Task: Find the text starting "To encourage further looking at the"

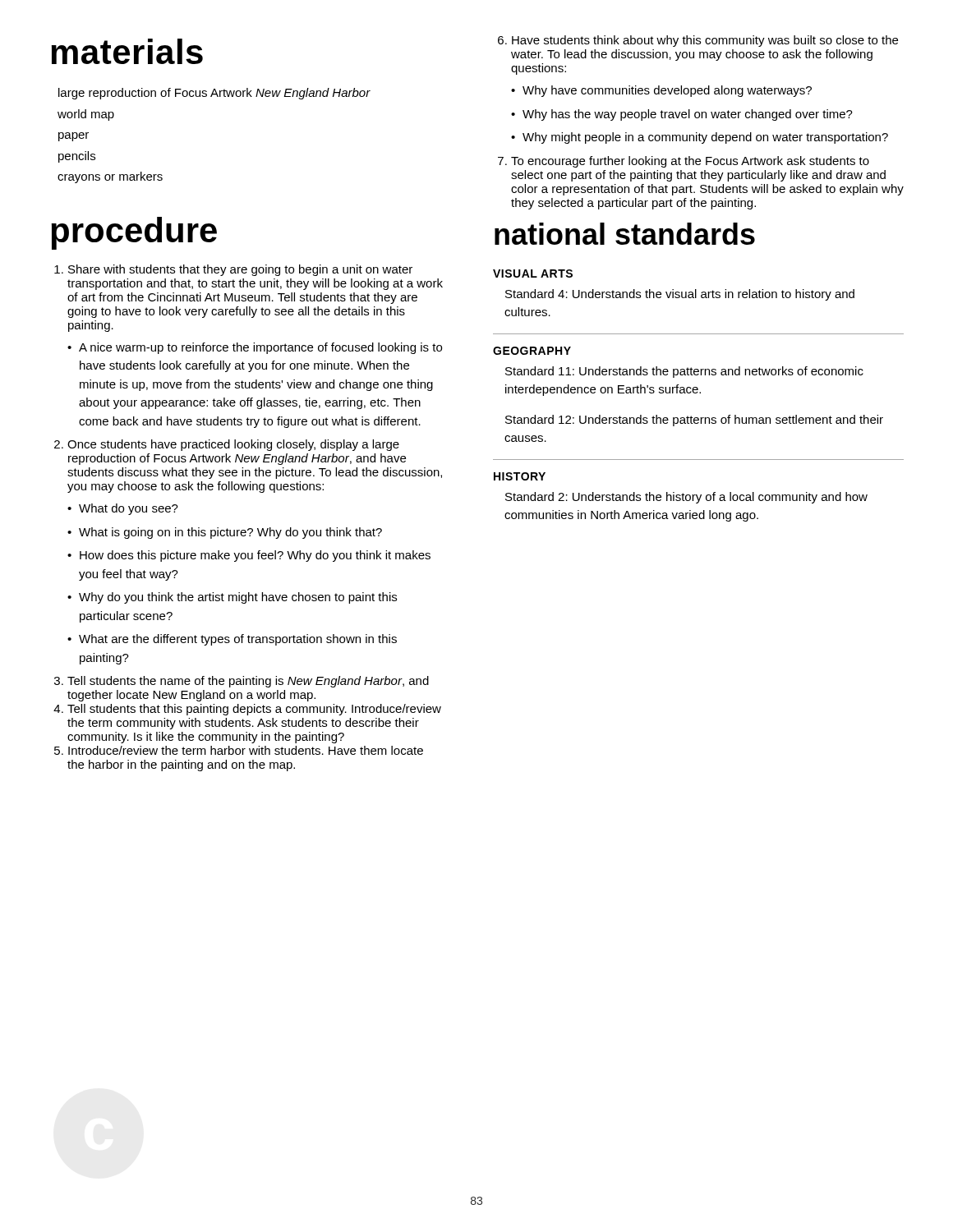Action: click(x=707, y=181)
